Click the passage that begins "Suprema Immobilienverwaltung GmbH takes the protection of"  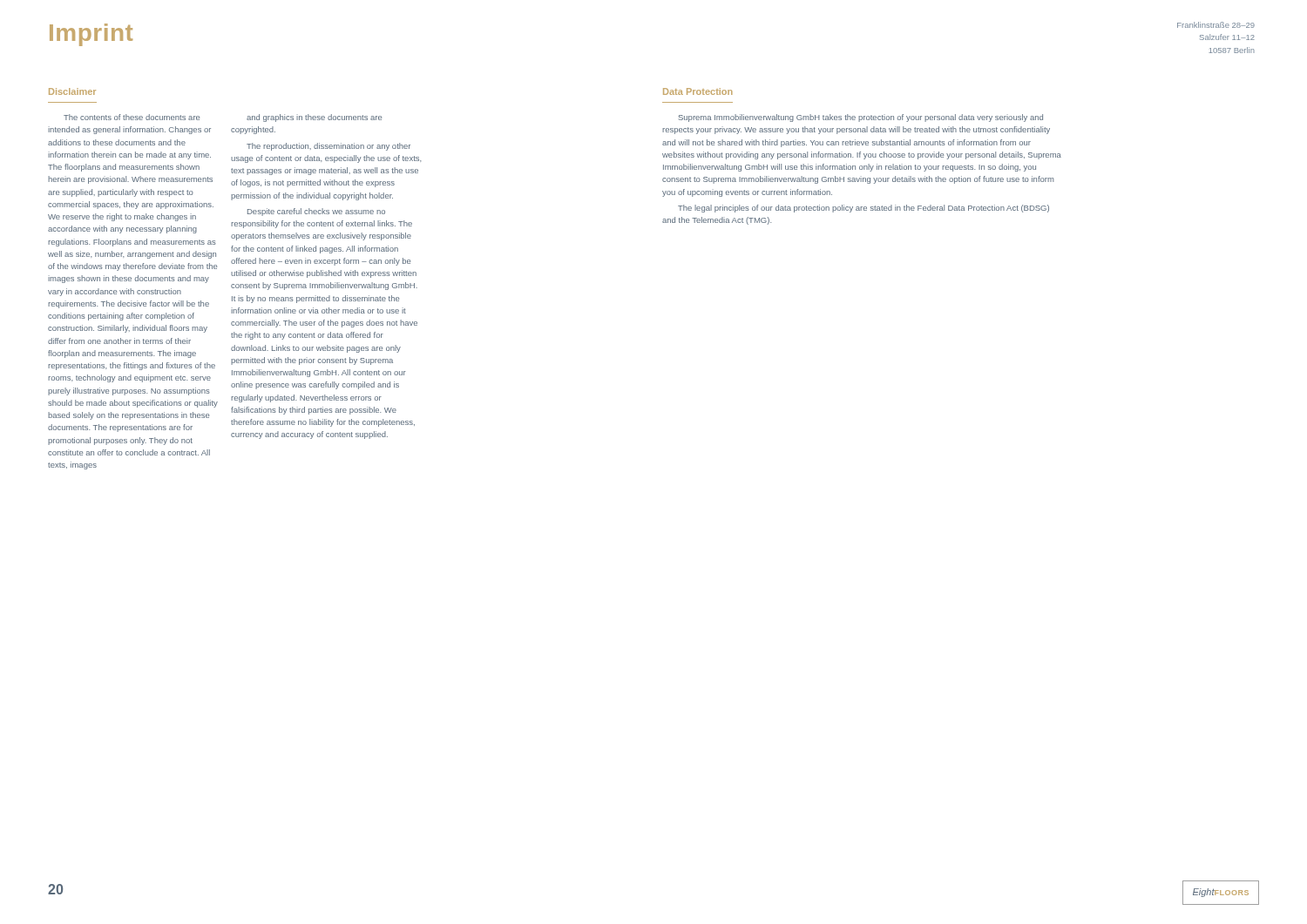[863, 169]
